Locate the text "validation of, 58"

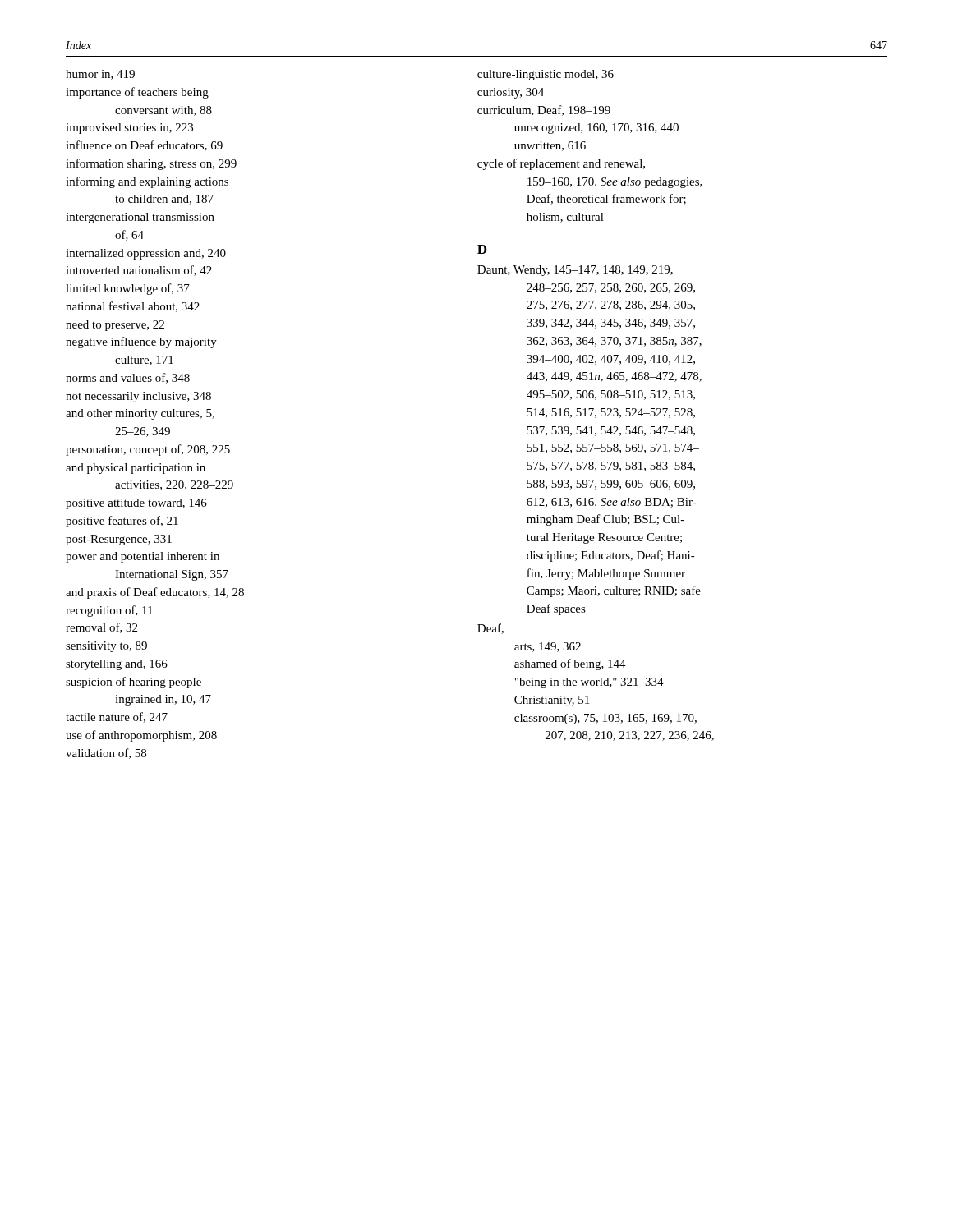coord(106,753)
